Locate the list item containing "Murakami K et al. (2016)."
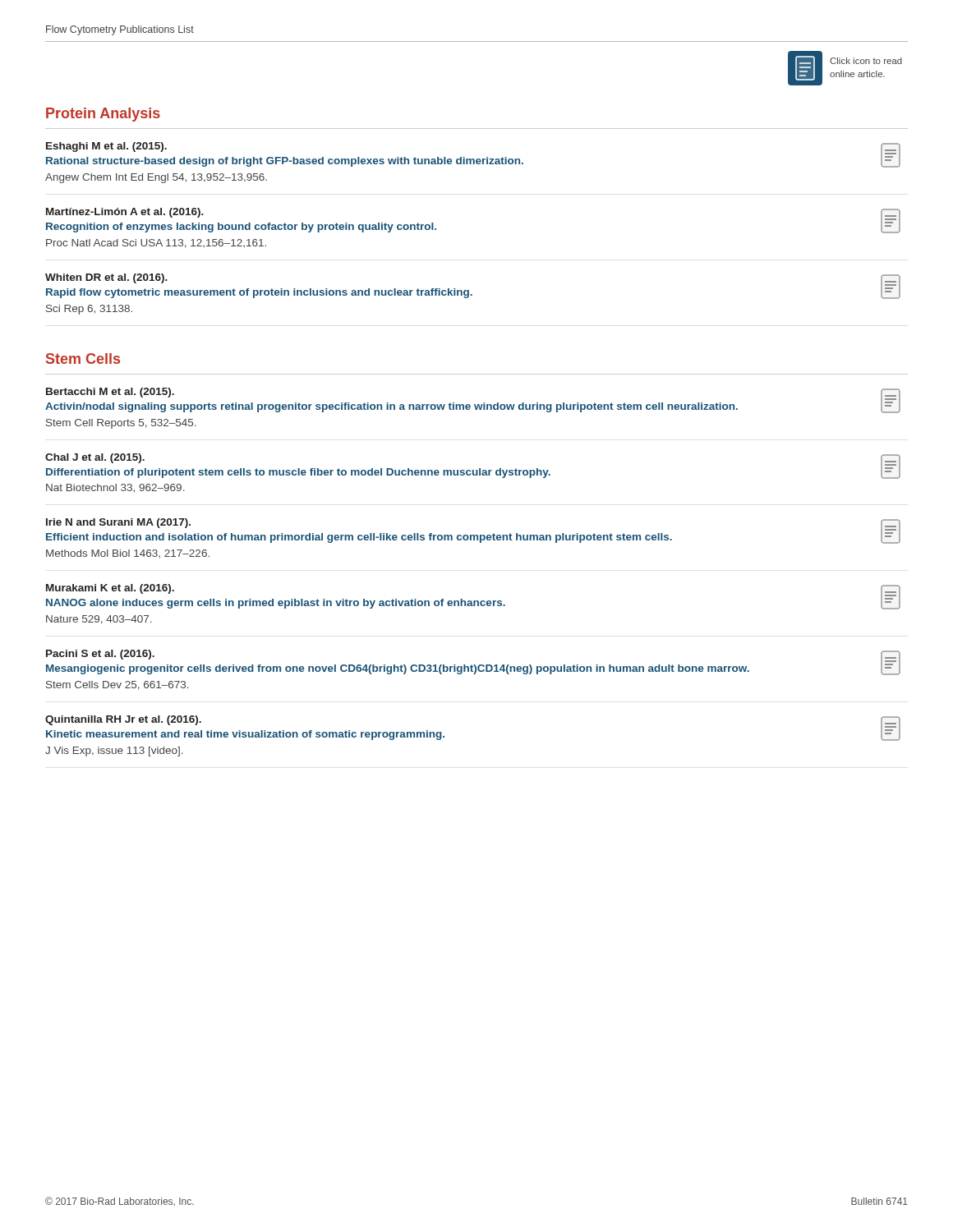 (x=476, y=603)
